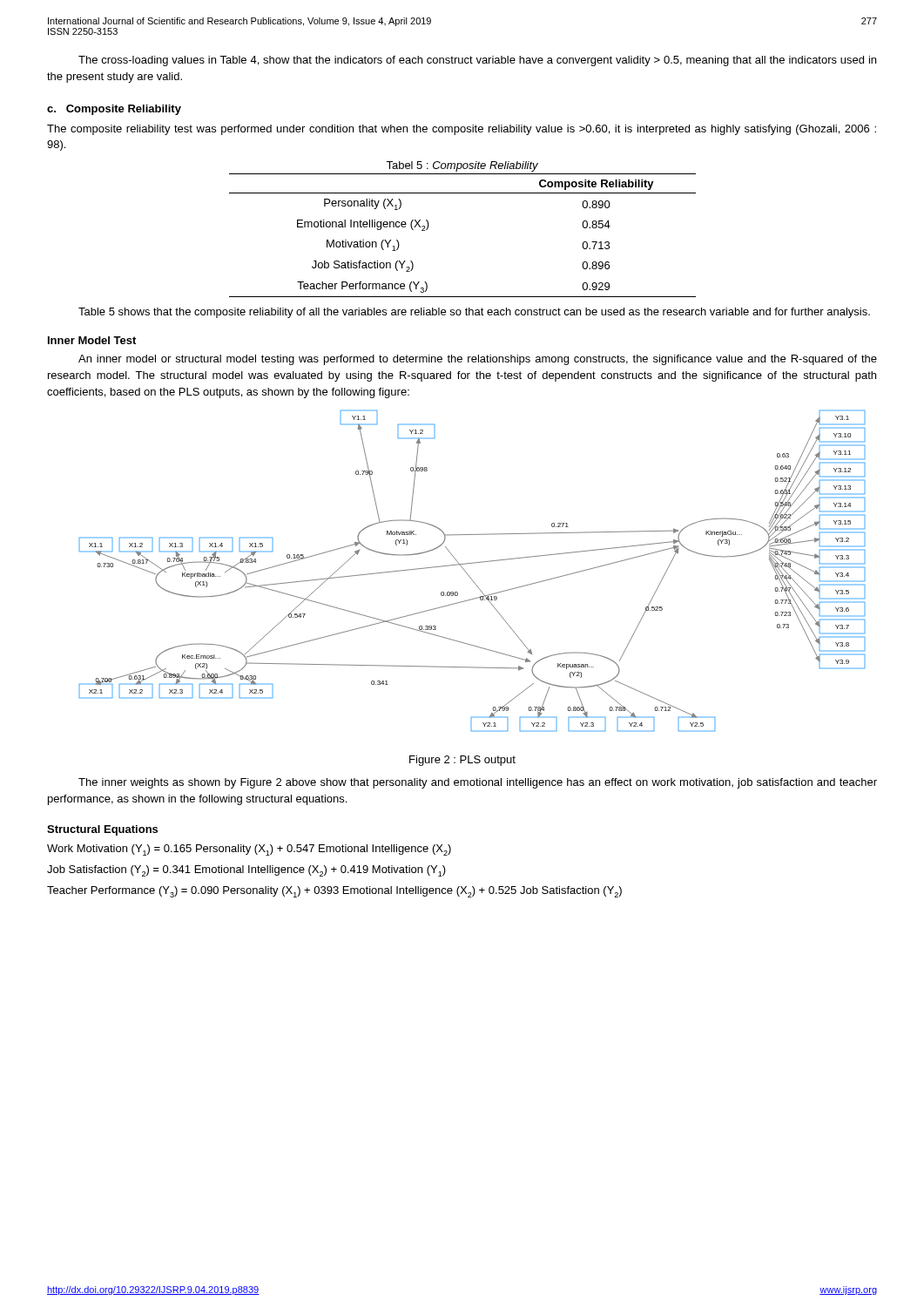Click on the text block containing "The inner weights as shown"
This screenshot has height=1307, width=924.
click(462, 791)
